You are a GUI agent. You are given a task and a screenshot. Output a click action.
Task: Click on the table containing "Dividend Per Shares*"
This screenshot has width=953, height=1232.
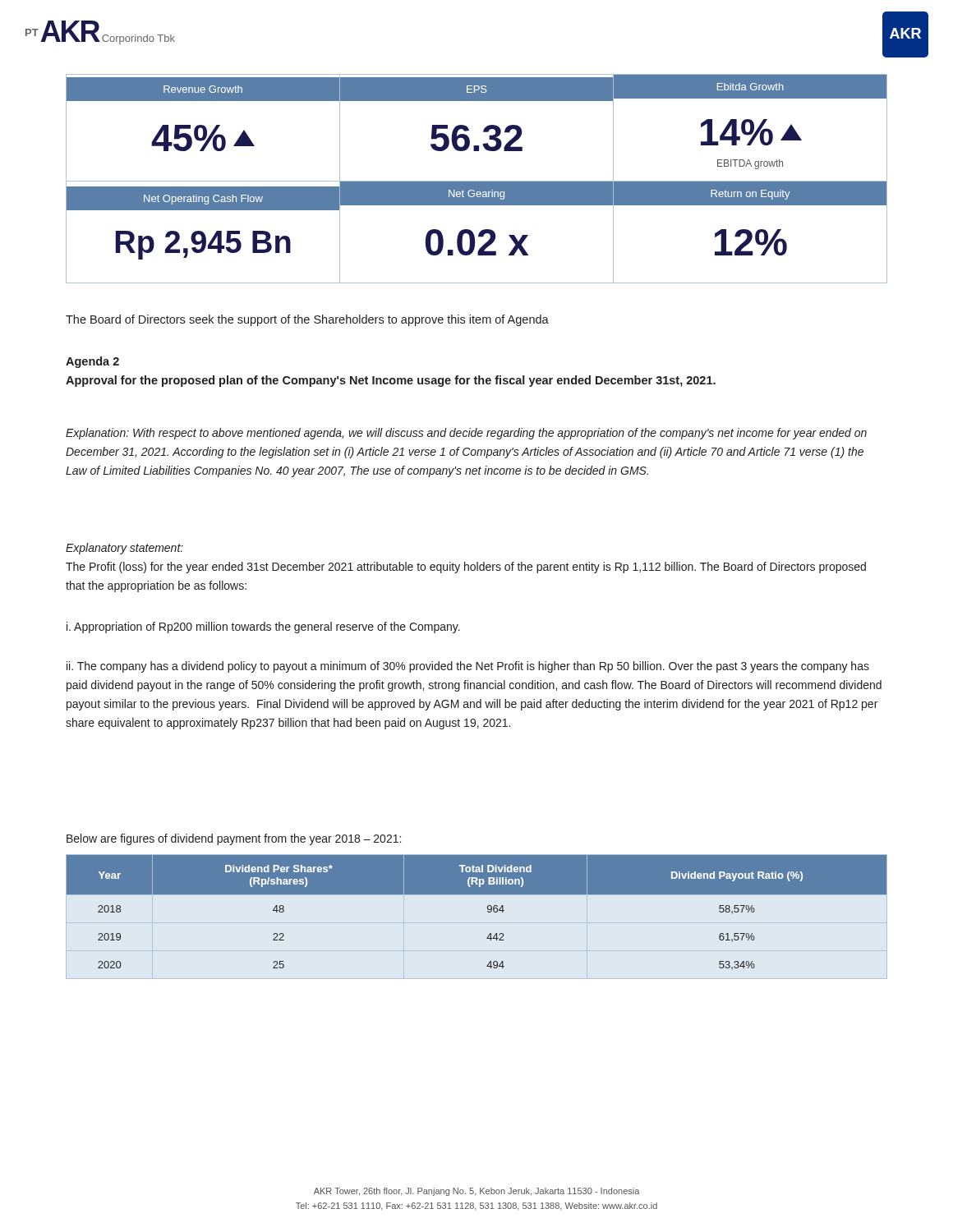[x=476, y=917]
